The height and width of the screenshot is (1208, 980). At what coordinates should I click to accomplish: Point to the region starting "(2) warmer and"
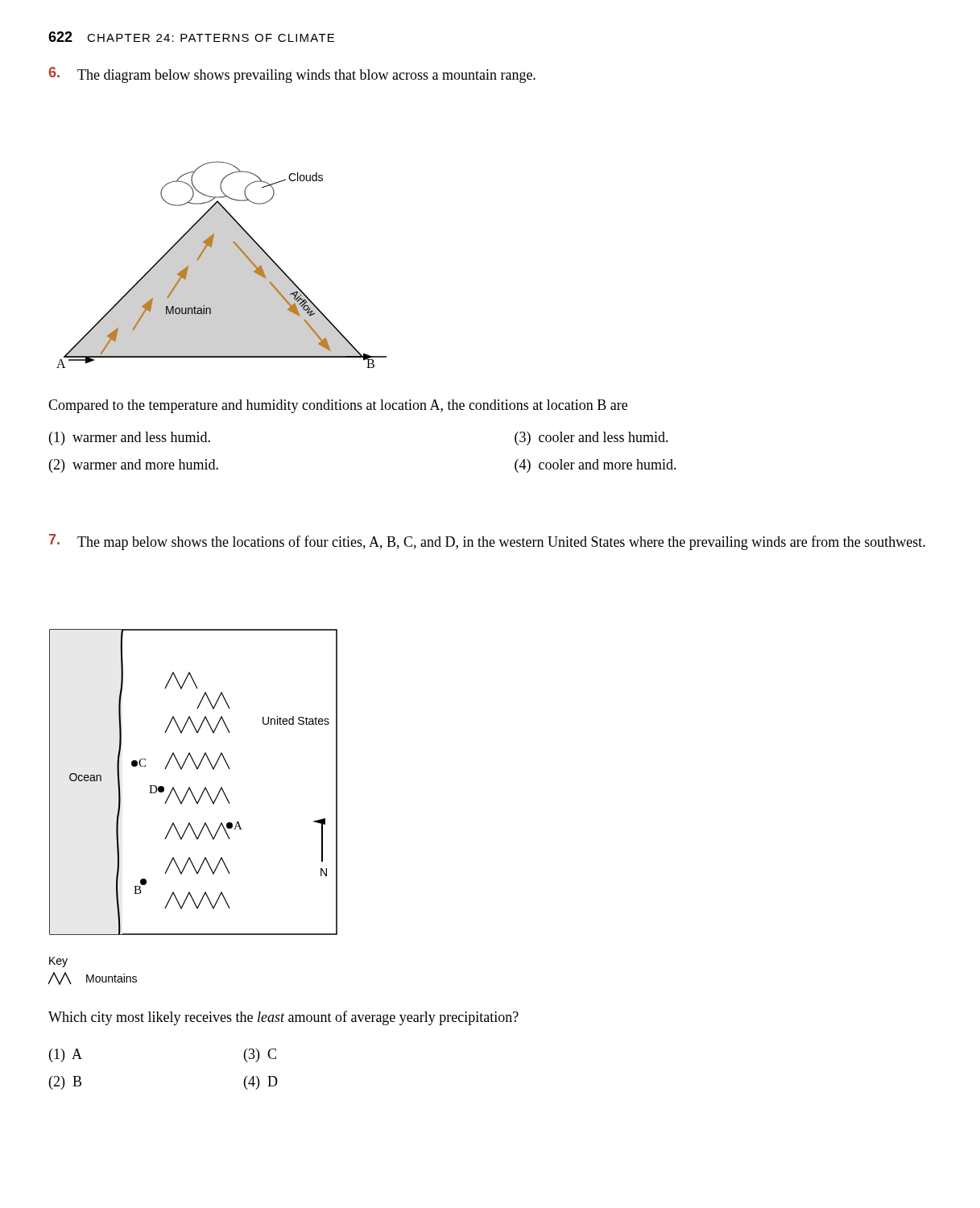coord(134,465)
